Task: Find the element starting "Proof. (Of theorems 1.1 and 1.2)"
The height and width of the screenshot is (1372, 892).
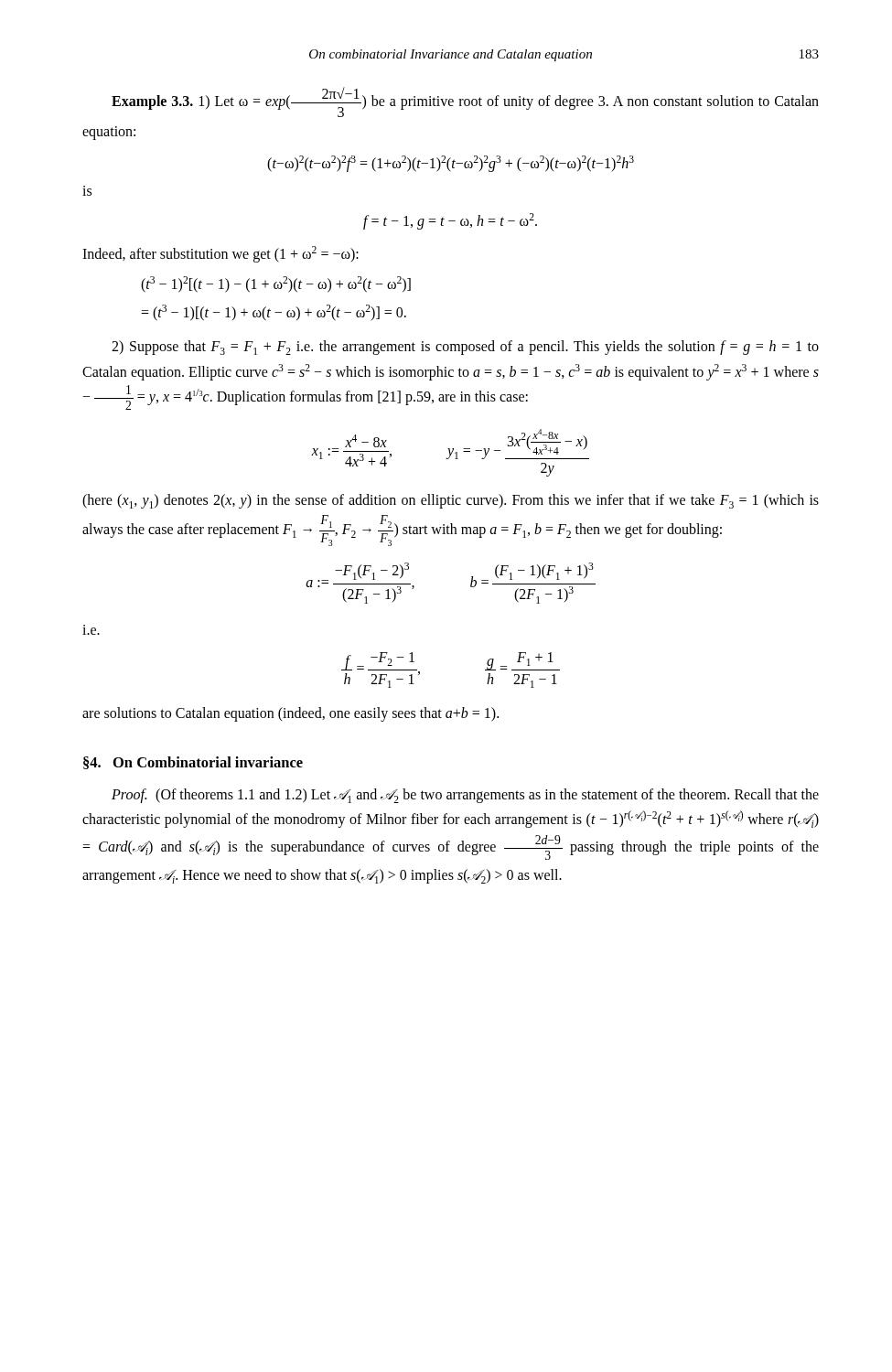Action: point(451,836)
